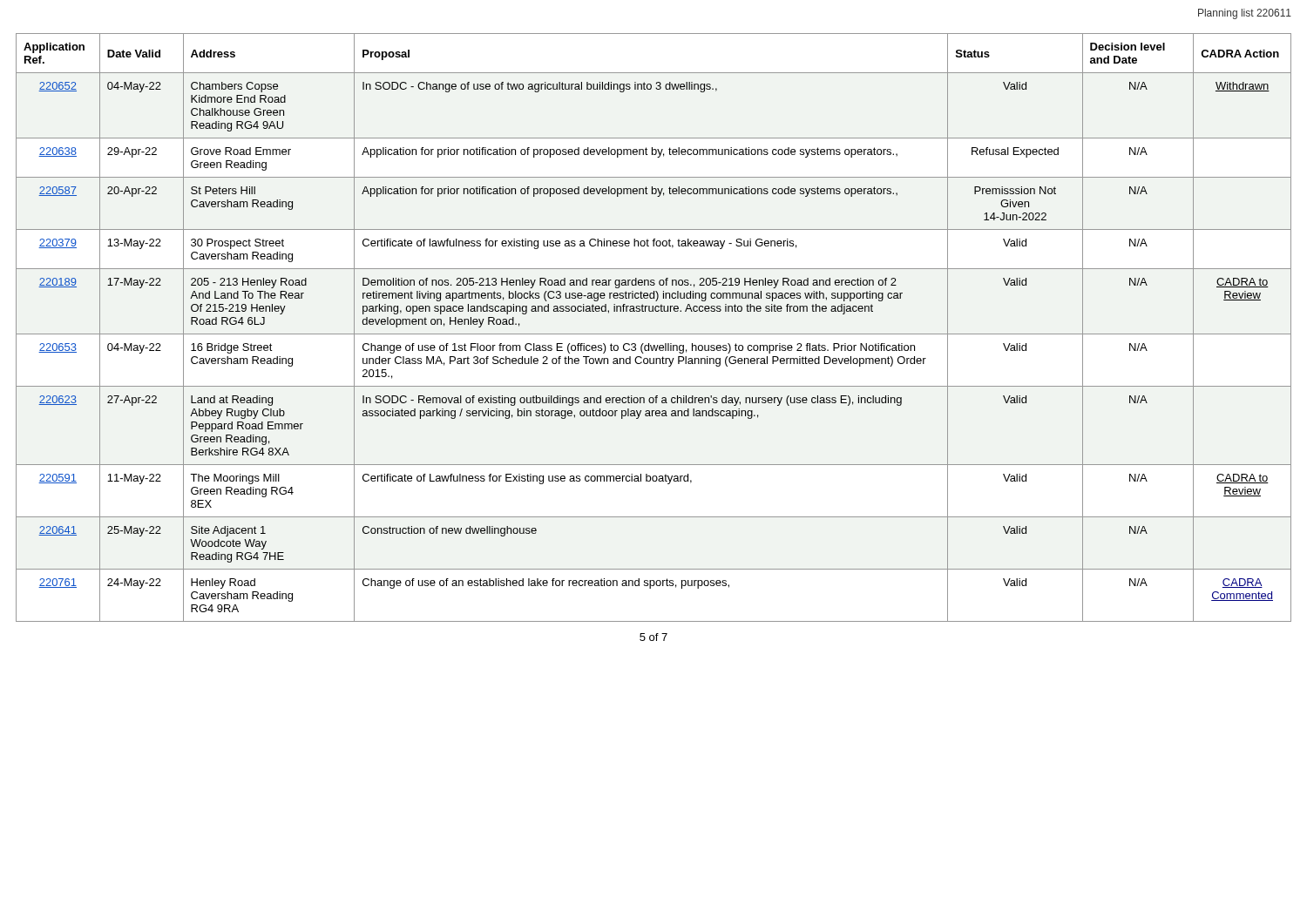Screen dimensions: 924x1307
Task: Locate the table with the text "Change of use"
Action: tap(654, 327)
